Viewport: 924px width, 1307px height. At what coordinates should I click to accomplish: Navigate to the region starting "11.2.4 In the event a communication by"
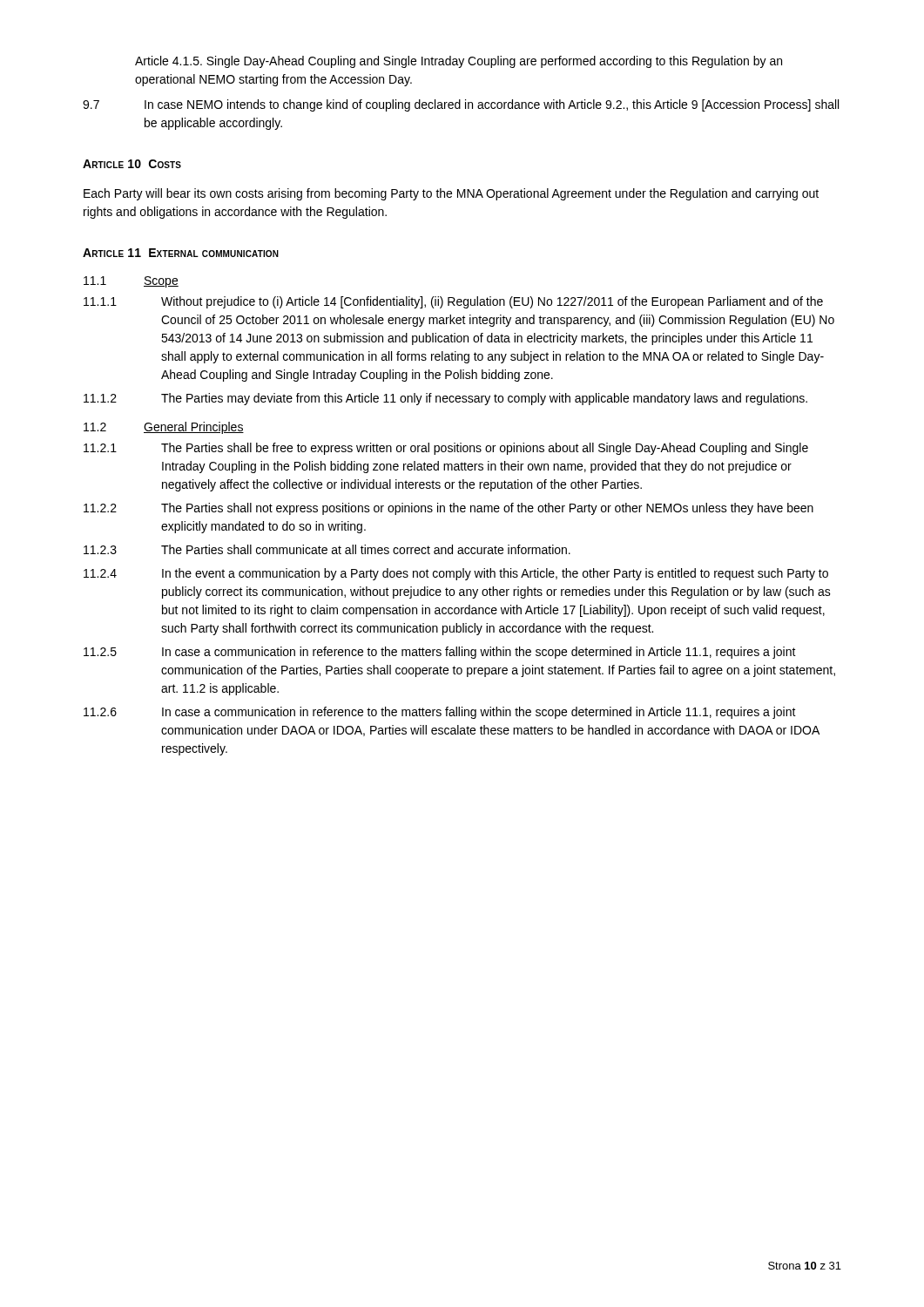coord(462,601)
